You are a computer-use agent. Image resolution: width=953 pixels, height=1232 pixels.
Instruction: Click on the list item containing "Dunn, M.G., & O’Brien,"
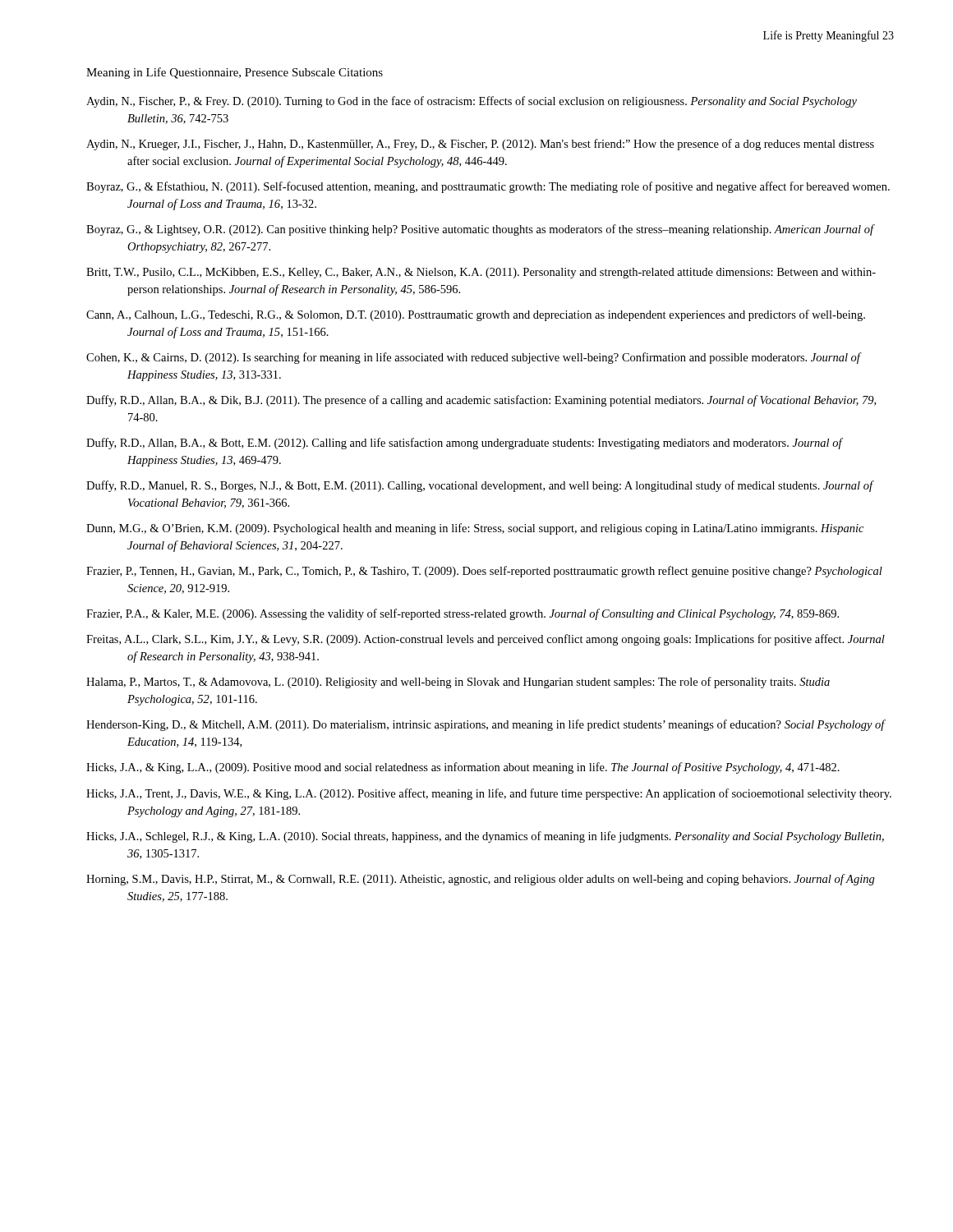point(475,537)
